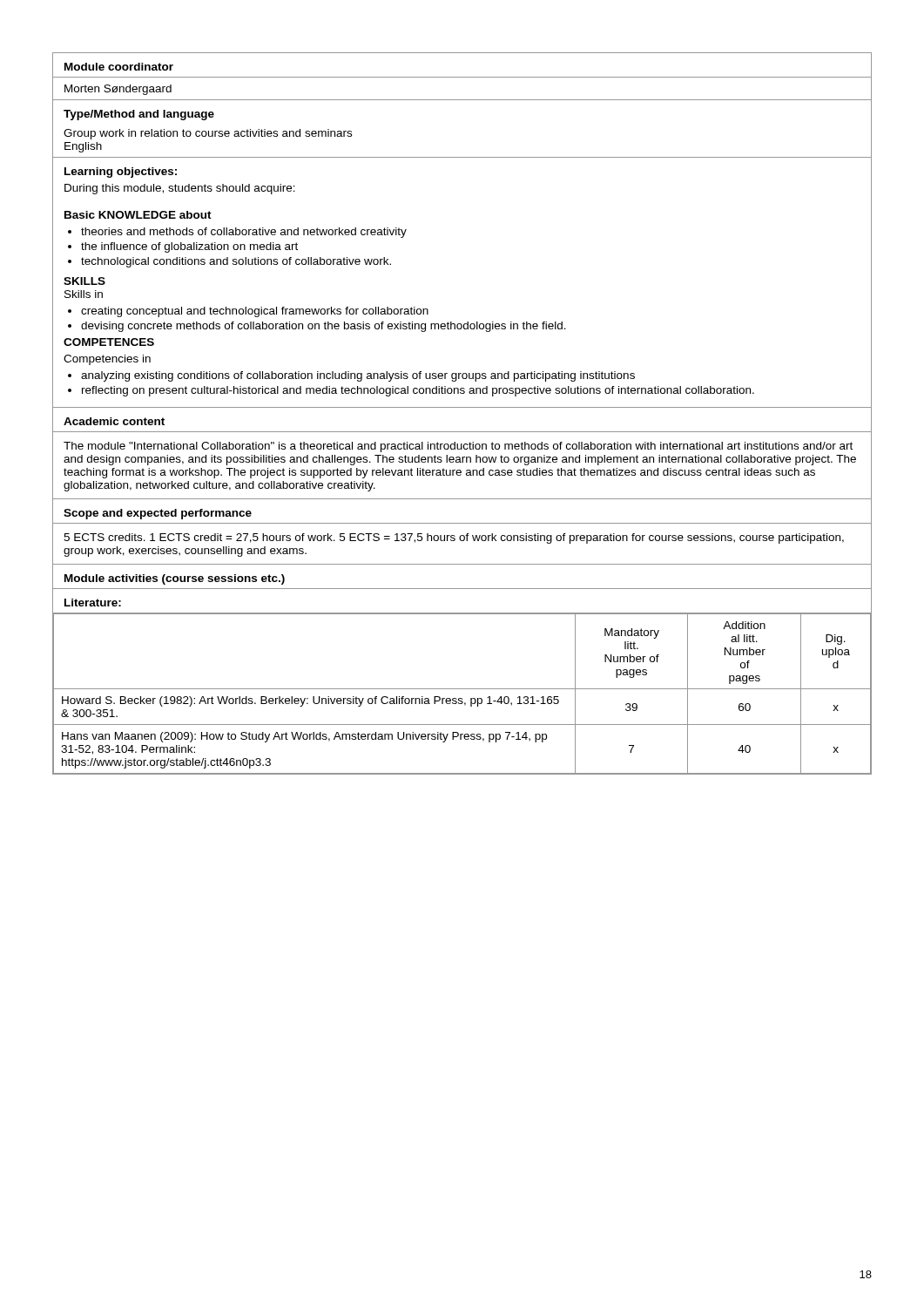
Task: Find the block on this page that starts "the influence of globalization"
Action: 190,246
